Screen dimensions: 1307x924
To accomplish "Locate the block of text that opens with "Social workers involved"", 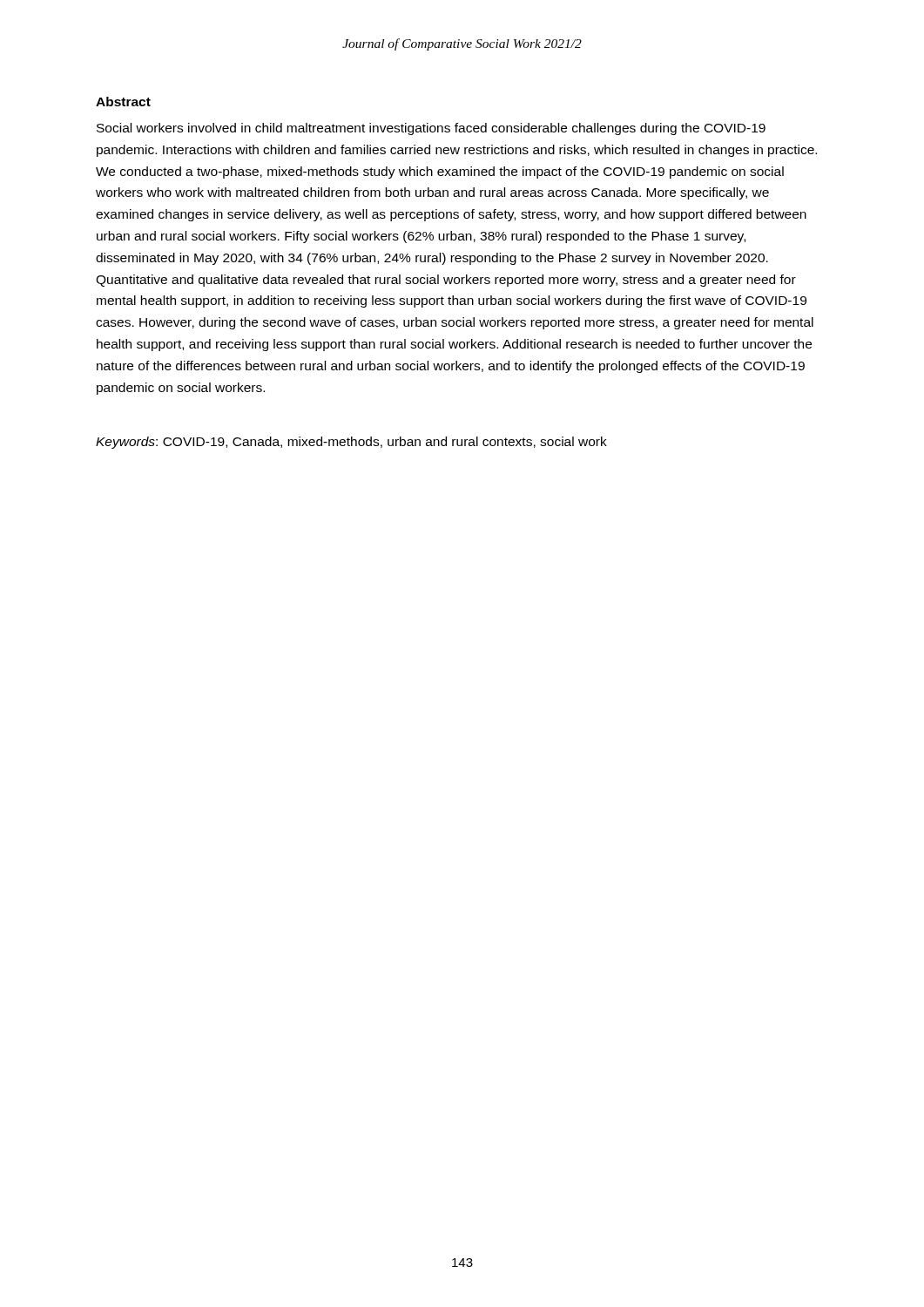I will (457, 257).
